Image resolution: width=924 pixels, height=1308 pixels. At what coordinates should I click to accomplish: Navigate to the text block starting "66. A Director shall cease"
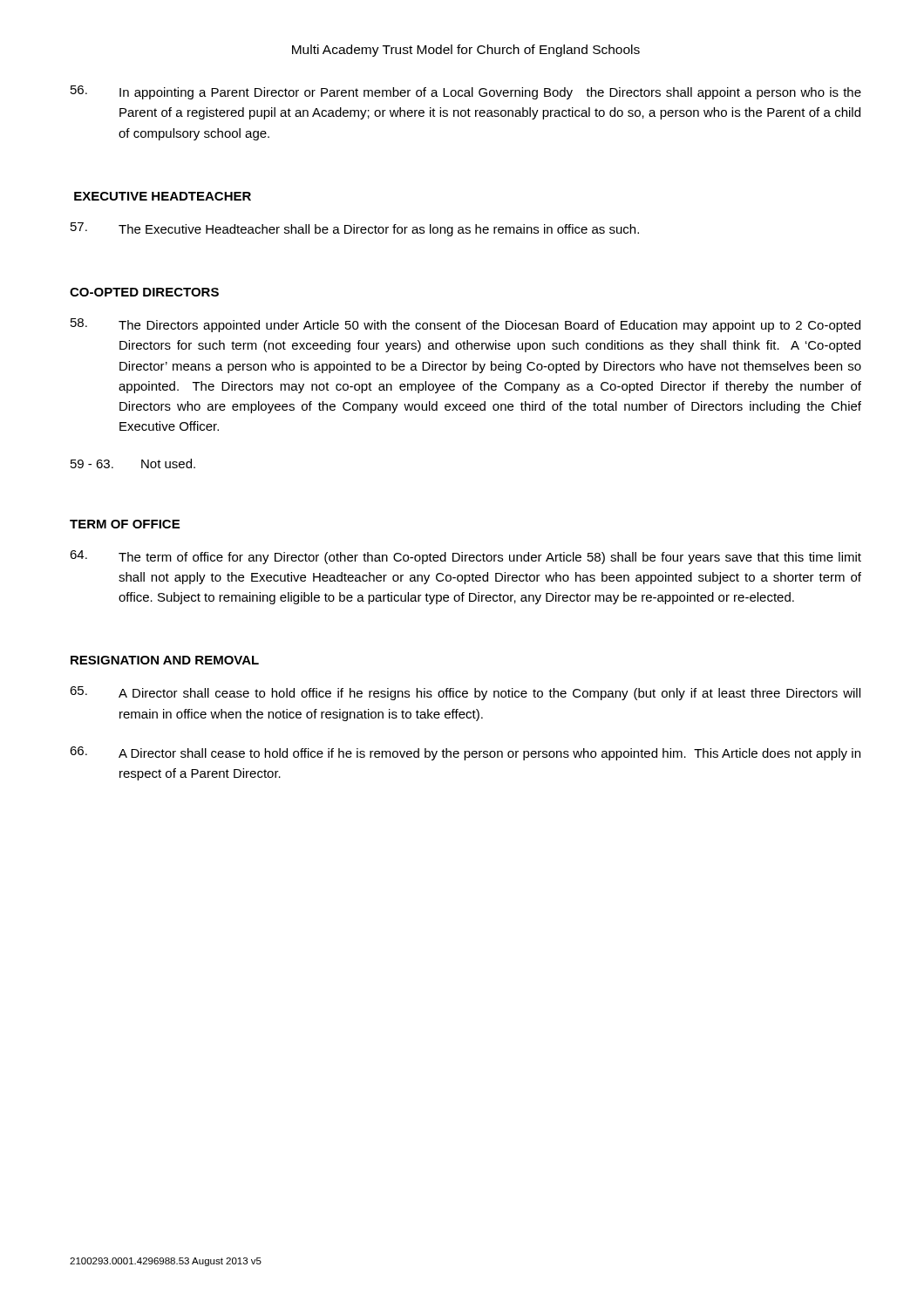tap(466, 763)
